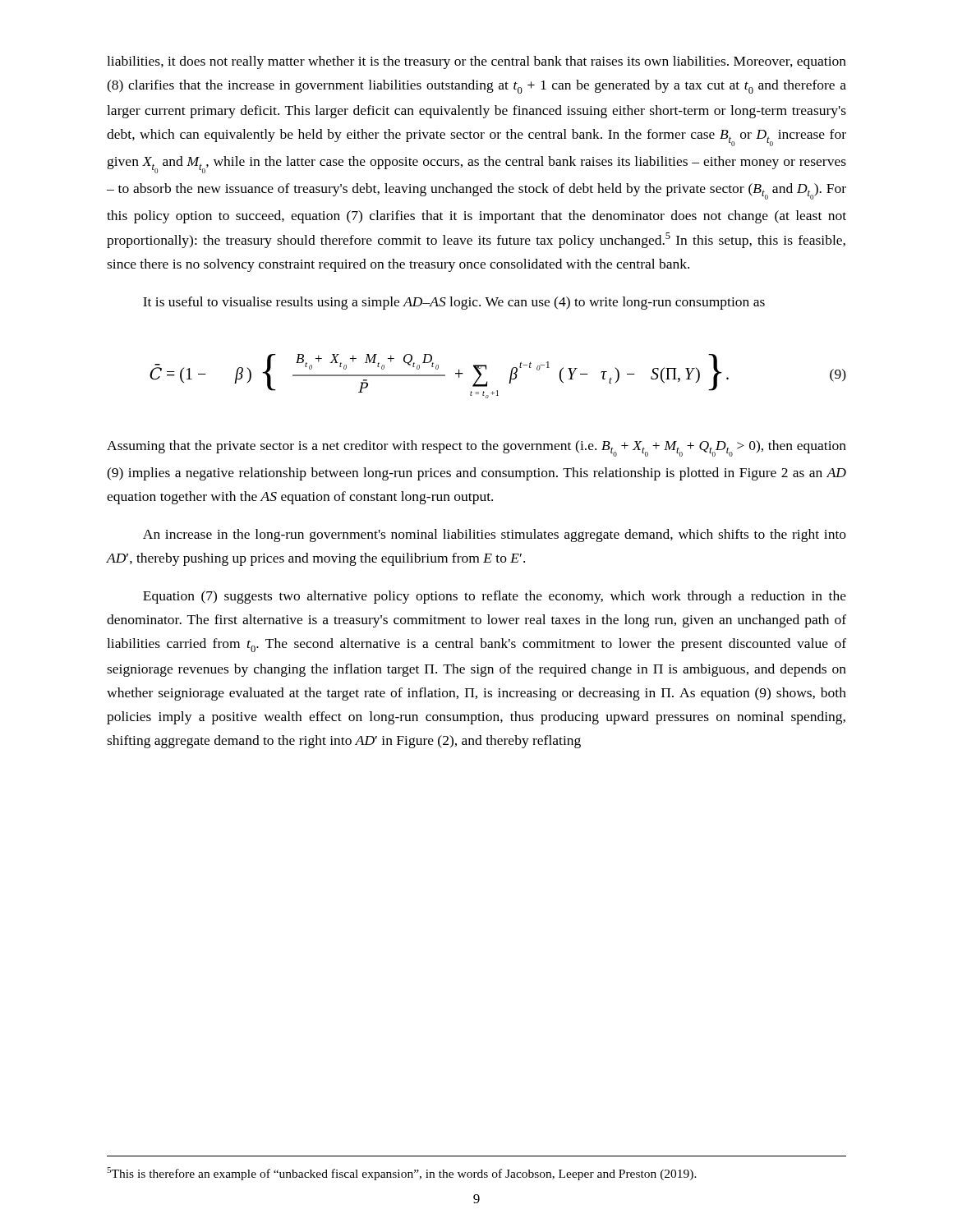The height and width of the screenshot is (1232, 953).
Task: Locate the formula that reads "C̄ = (1 − β )"
Action: pos(493,374)
